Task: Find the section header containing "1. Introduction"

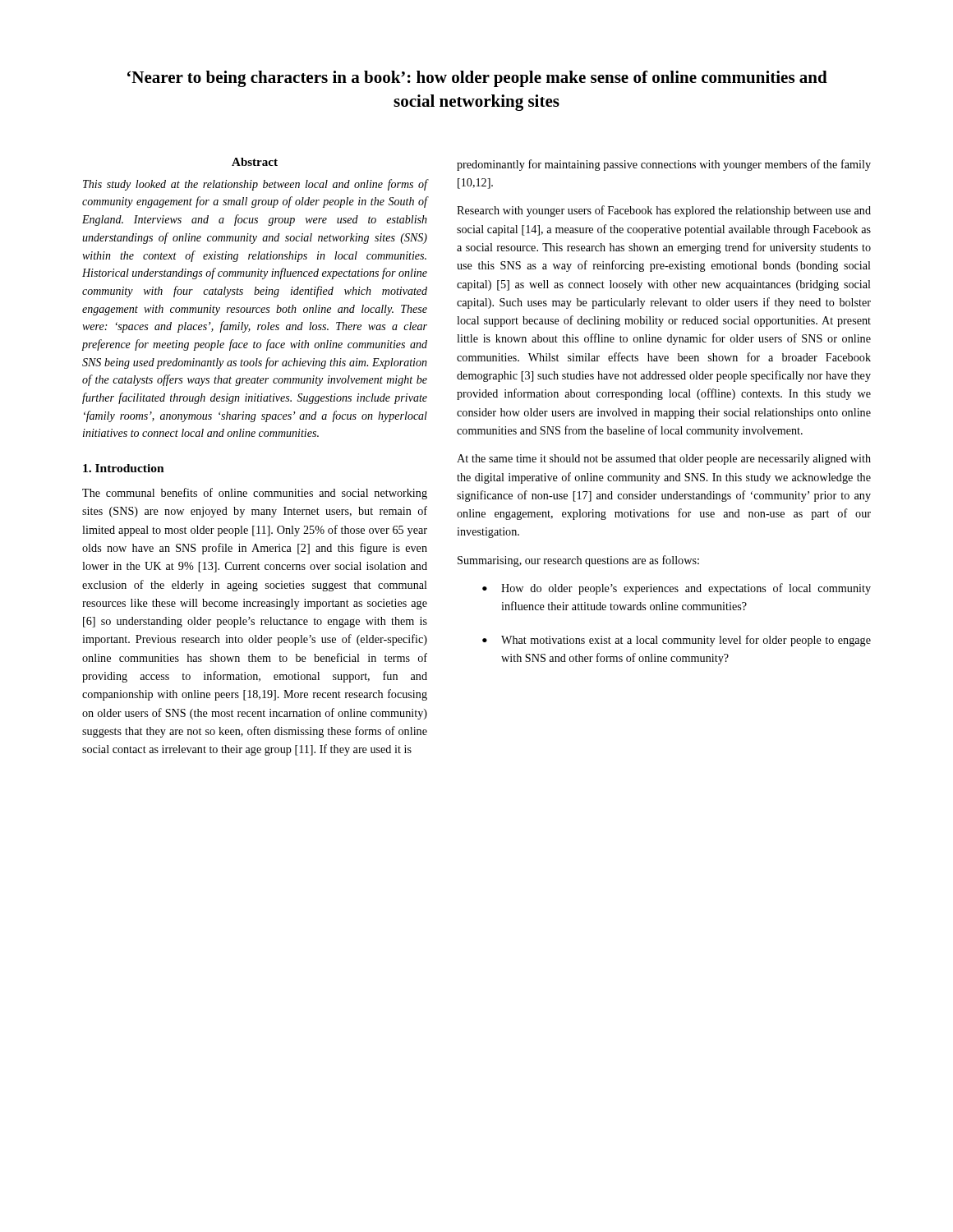Action: (x=123, y=468)
